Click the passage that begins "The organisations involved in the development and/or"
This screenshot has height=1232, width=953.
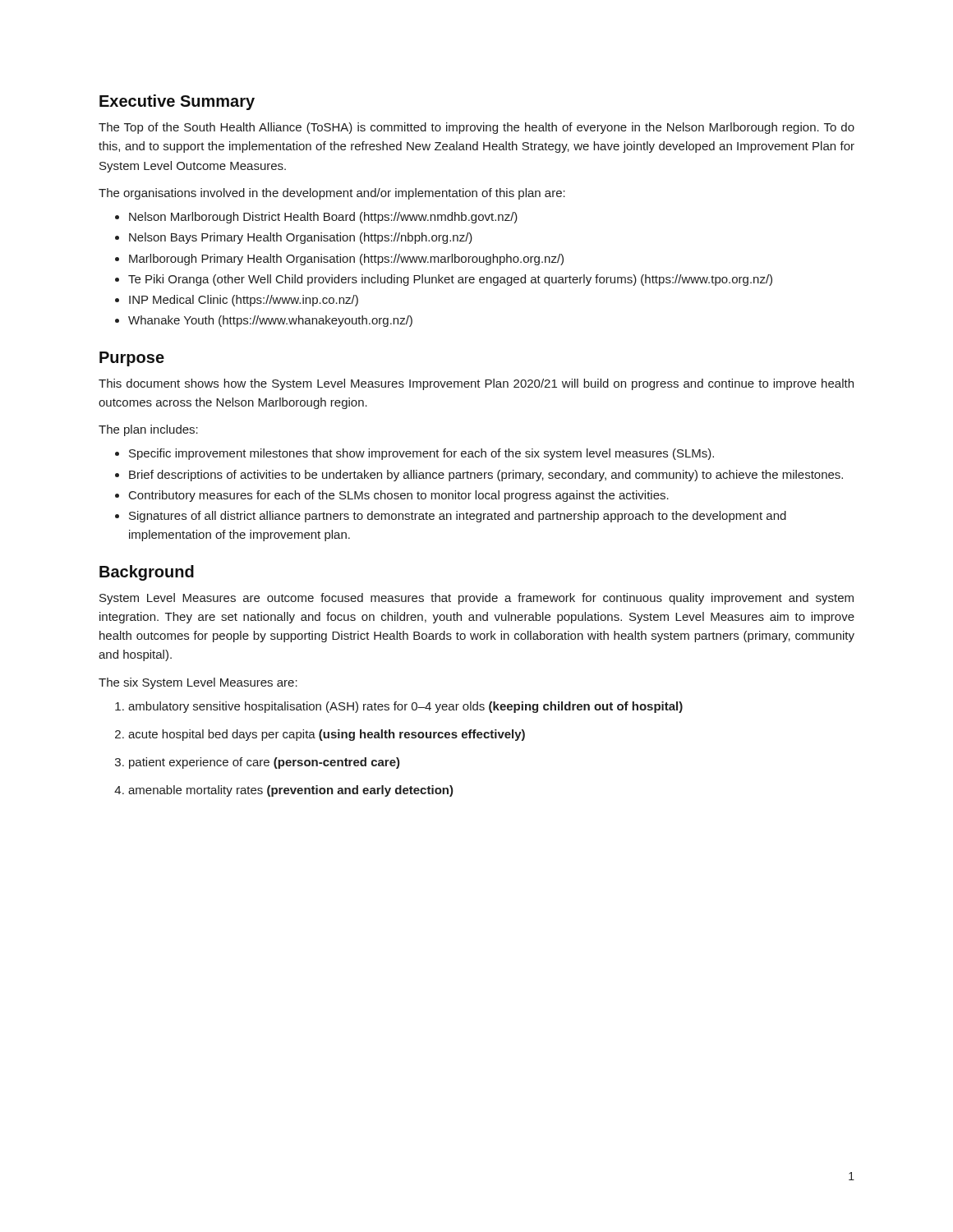[332, 192]
